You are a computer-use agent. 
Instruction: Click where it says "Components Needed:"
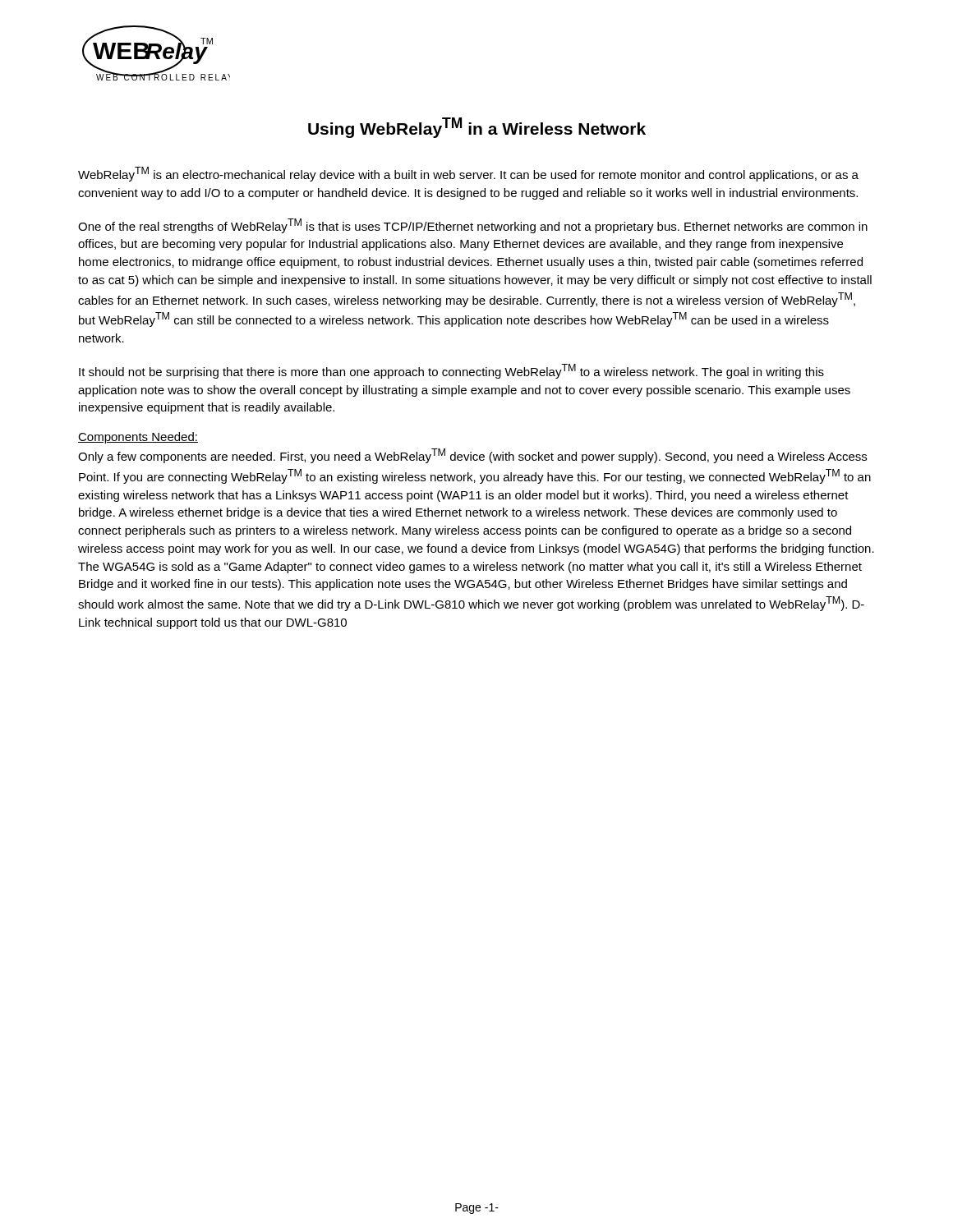pyautogui.click(x=138, y=437)
